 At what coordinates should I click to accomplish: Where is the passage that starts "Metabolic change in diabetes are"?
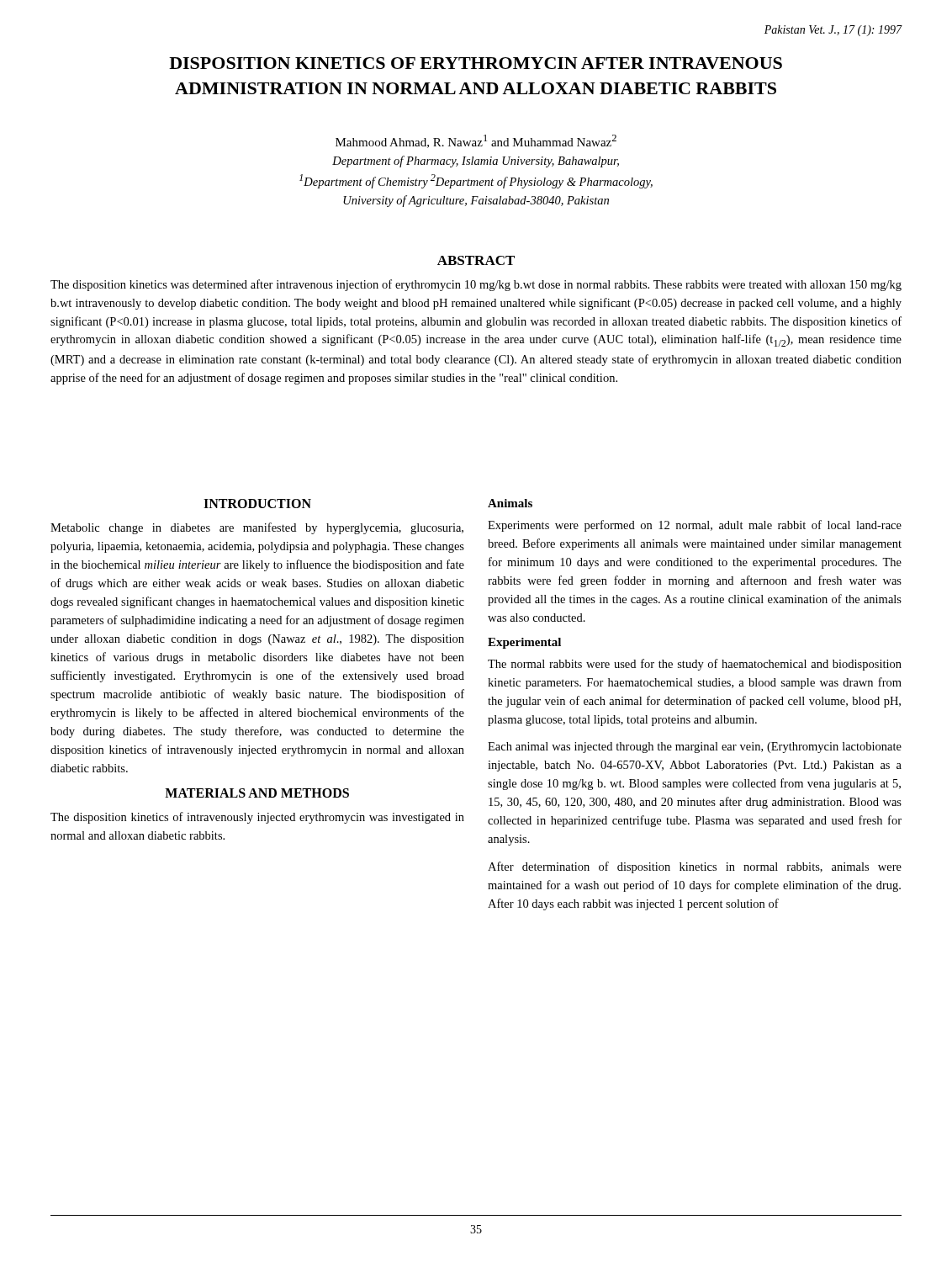click(x=257, y=648)
